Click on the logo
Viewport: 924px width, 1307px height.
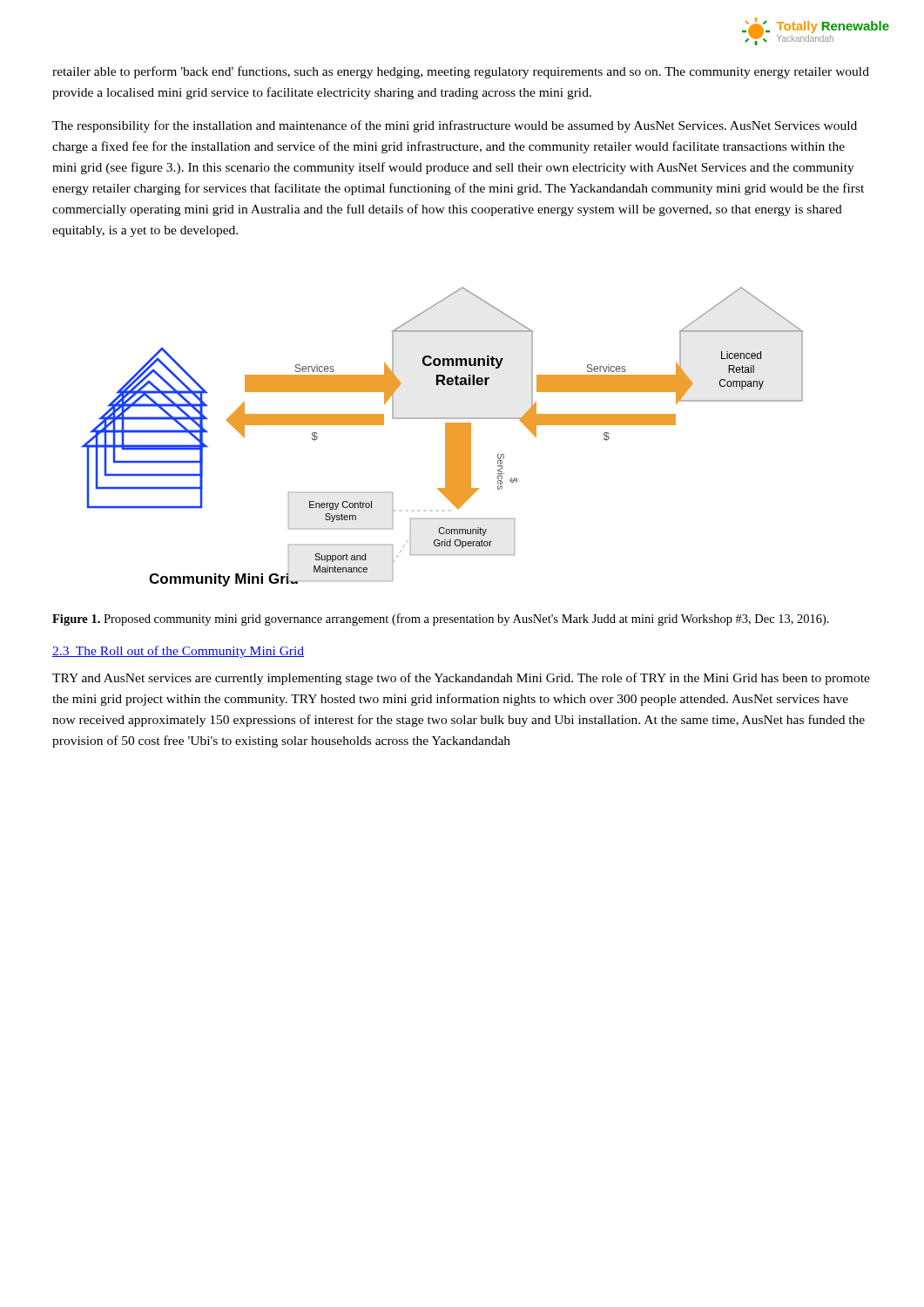[815, 31]
